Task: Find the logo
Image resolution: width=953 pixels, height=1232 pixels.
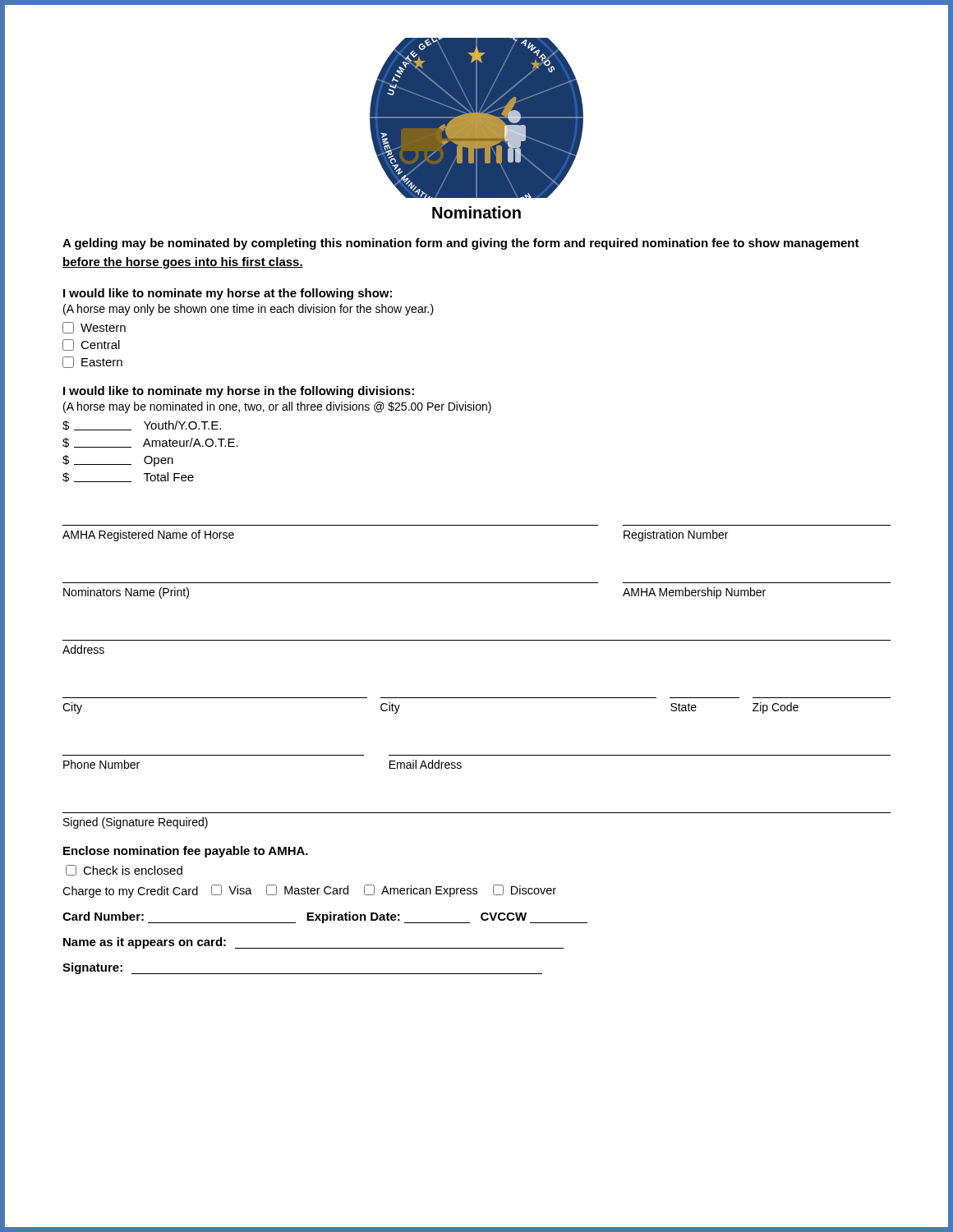Action: click(476, 119)
